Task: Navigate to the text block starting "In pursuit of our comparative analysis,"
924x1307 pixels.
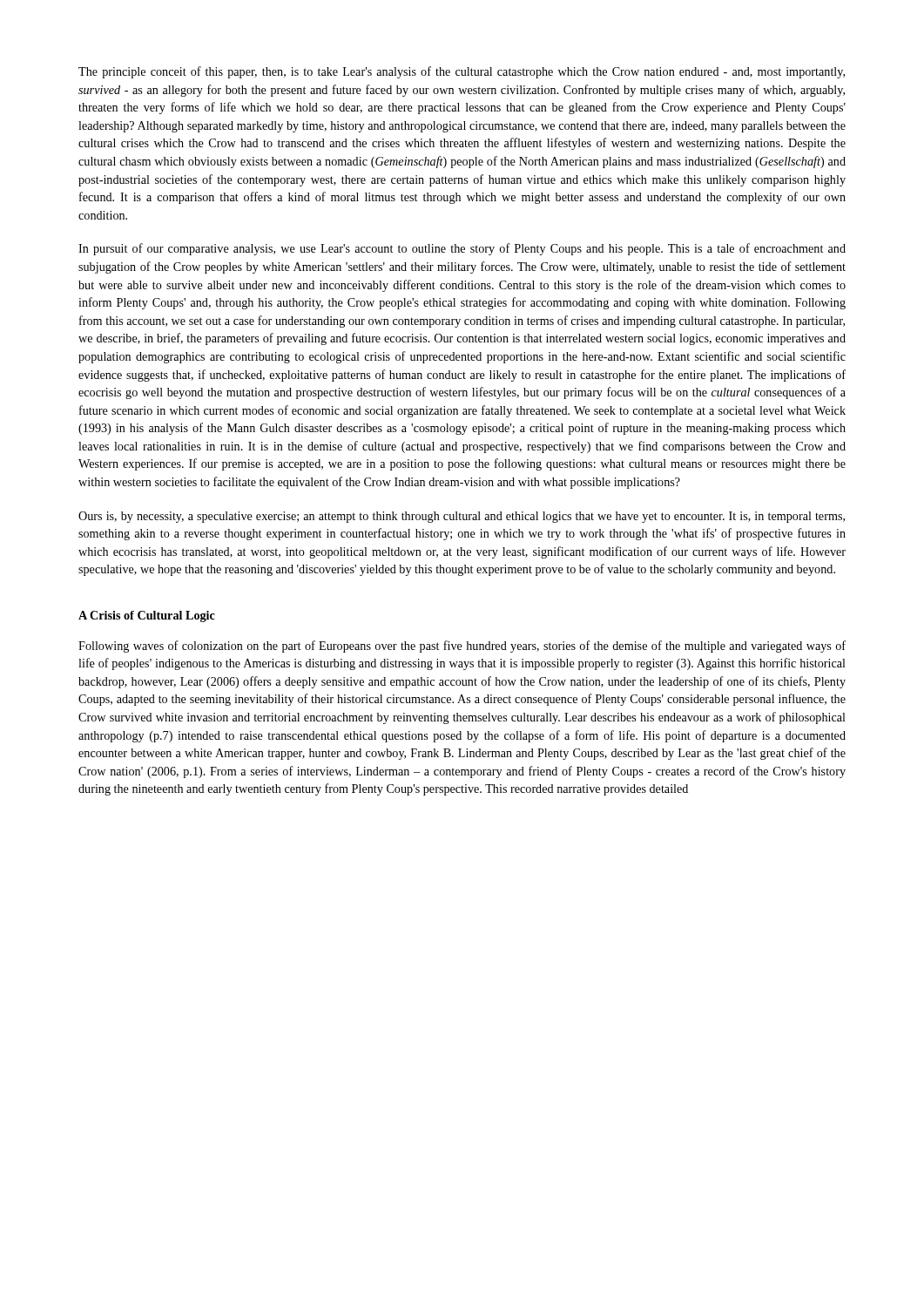Action: pos(462,365)
